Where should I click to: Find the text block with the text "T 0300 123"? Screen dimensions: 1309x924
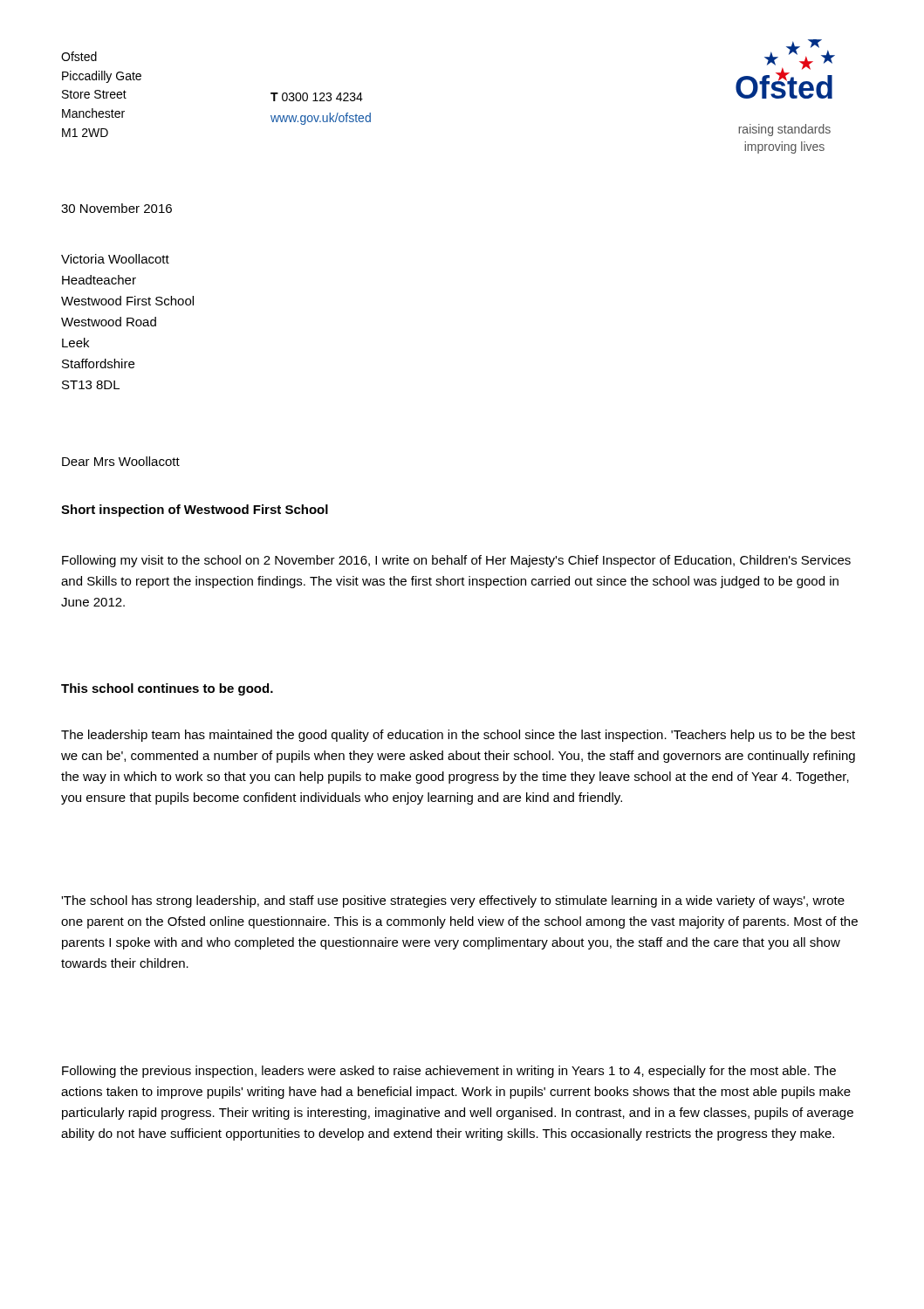point(321,107)
